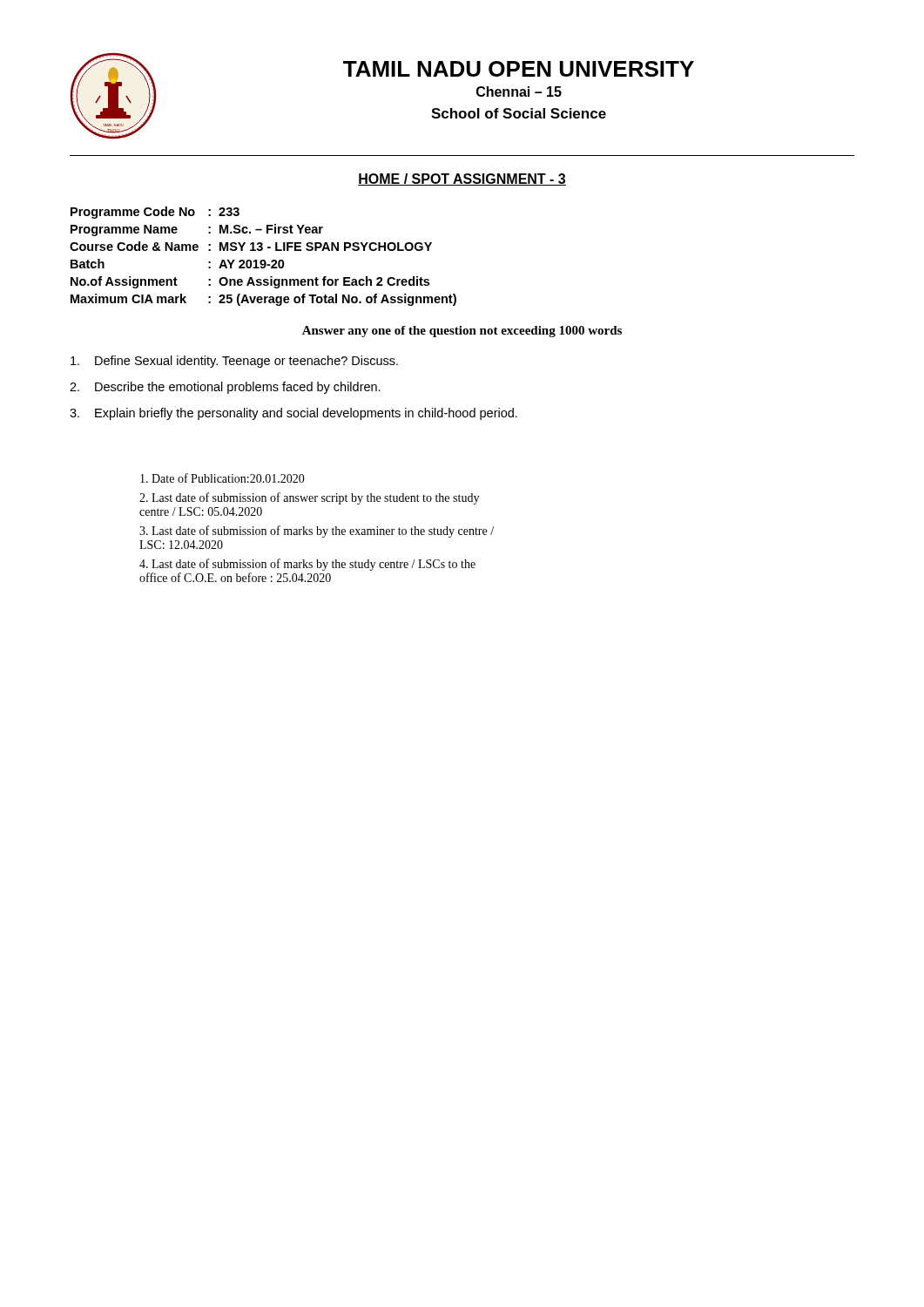Click the passage that begins "Date of Publication:20.01.2020 2. Last date of submission"
Image resolution: width=924 pixels, height=1307 pixels.
point(497,529)
